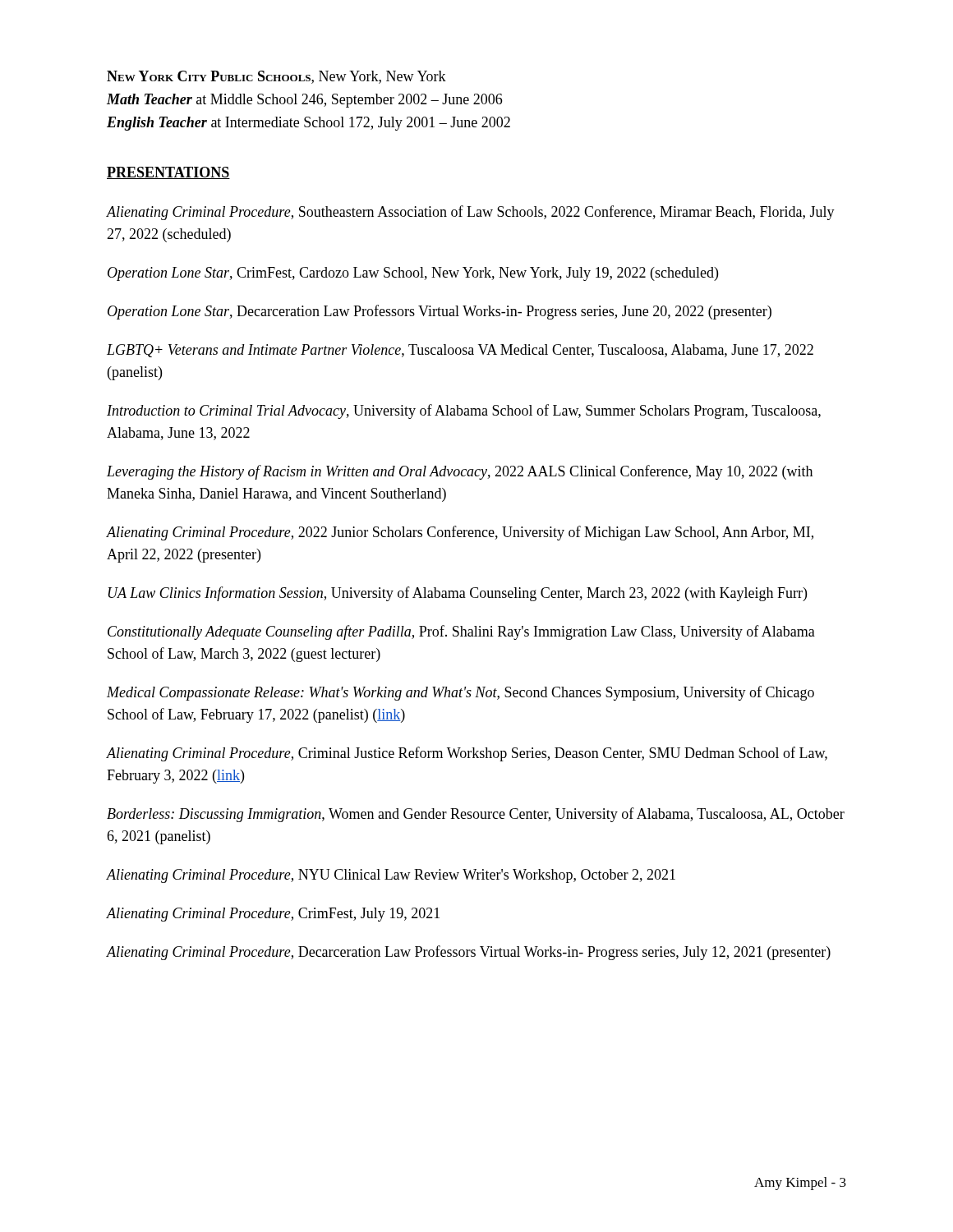This screenshot has height=1232, width=953.
Task: Click on the passage starting "LGBTQ+ Veterans and Intimate Partner"
Action: tap(460, 361)
